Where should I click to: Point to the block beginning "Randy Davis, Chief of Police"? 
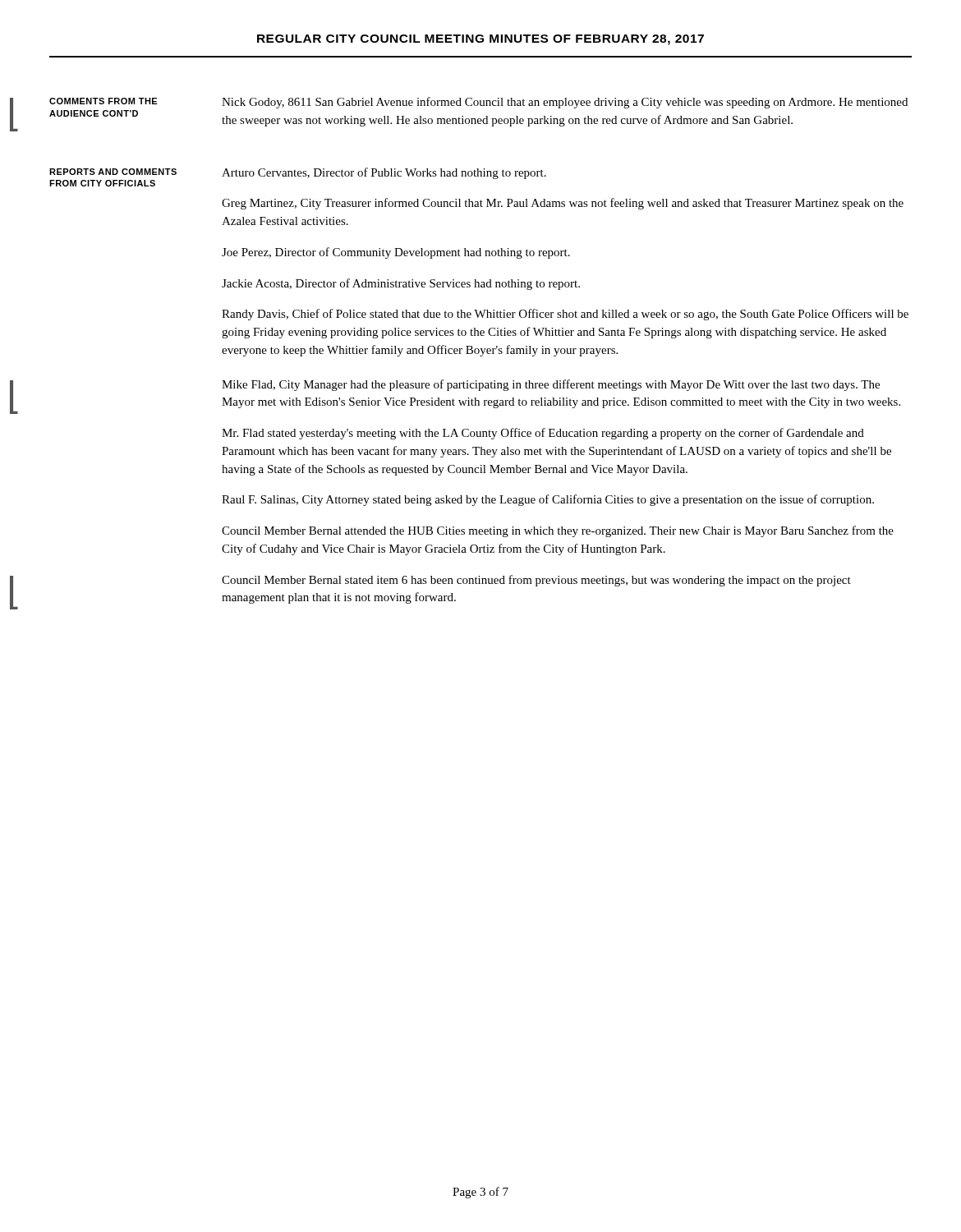(565, 332)
